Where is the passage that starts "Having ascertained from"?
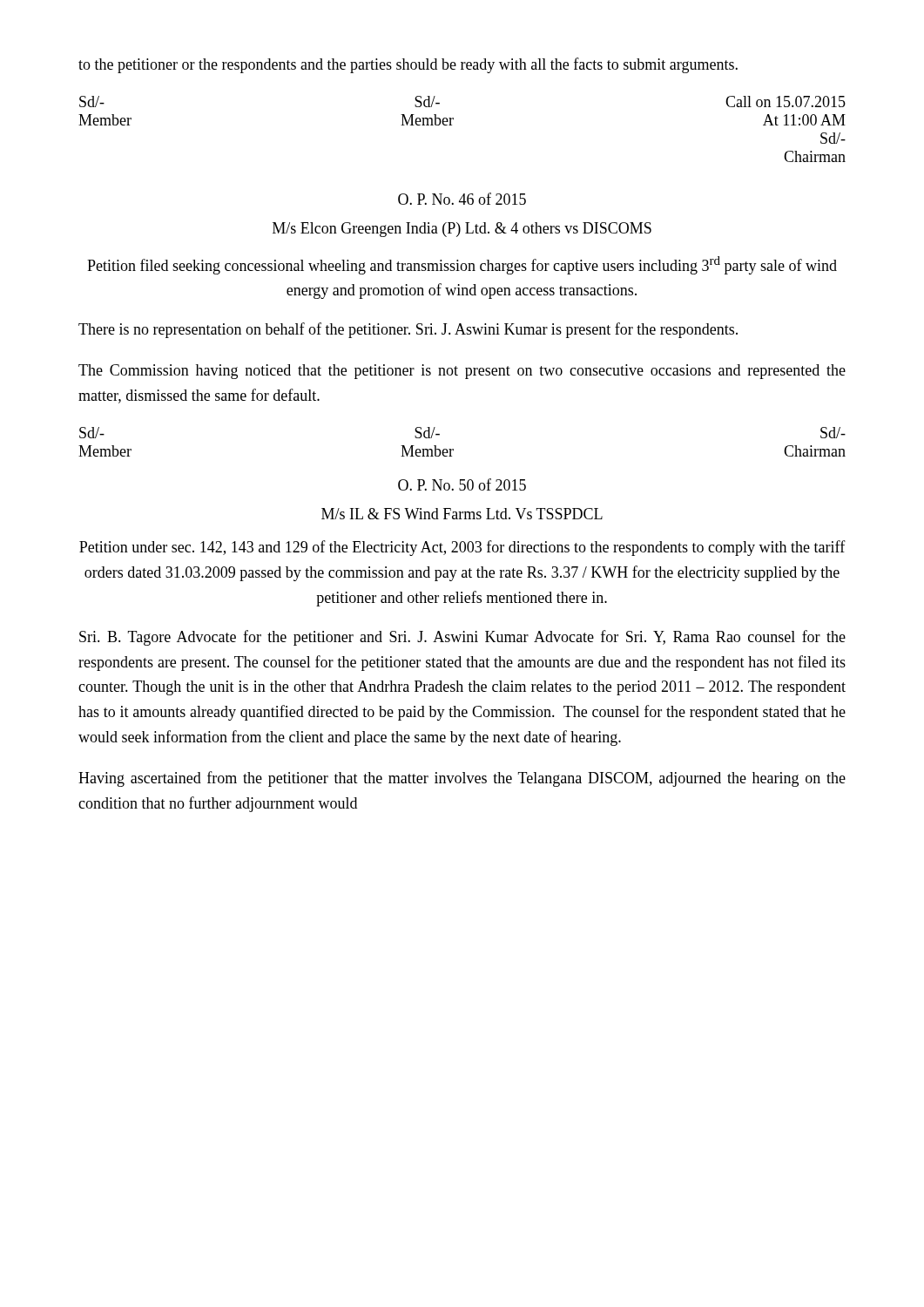Image resolution: width=924 pixels, height=1307 pixels. pos(462,790)
